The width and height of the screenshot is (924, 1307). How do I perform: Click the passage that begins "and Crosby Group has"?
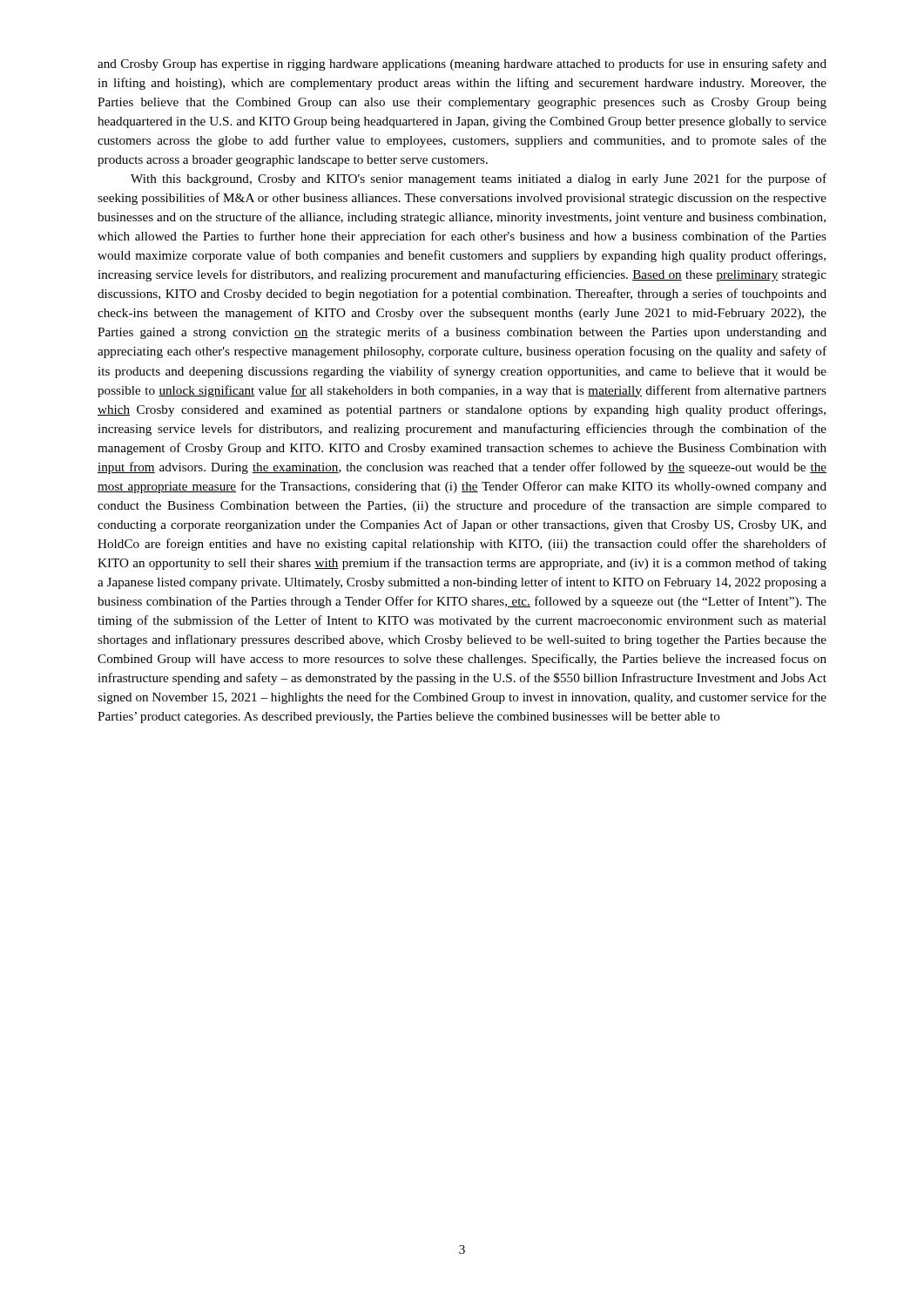tap(462, 390)
